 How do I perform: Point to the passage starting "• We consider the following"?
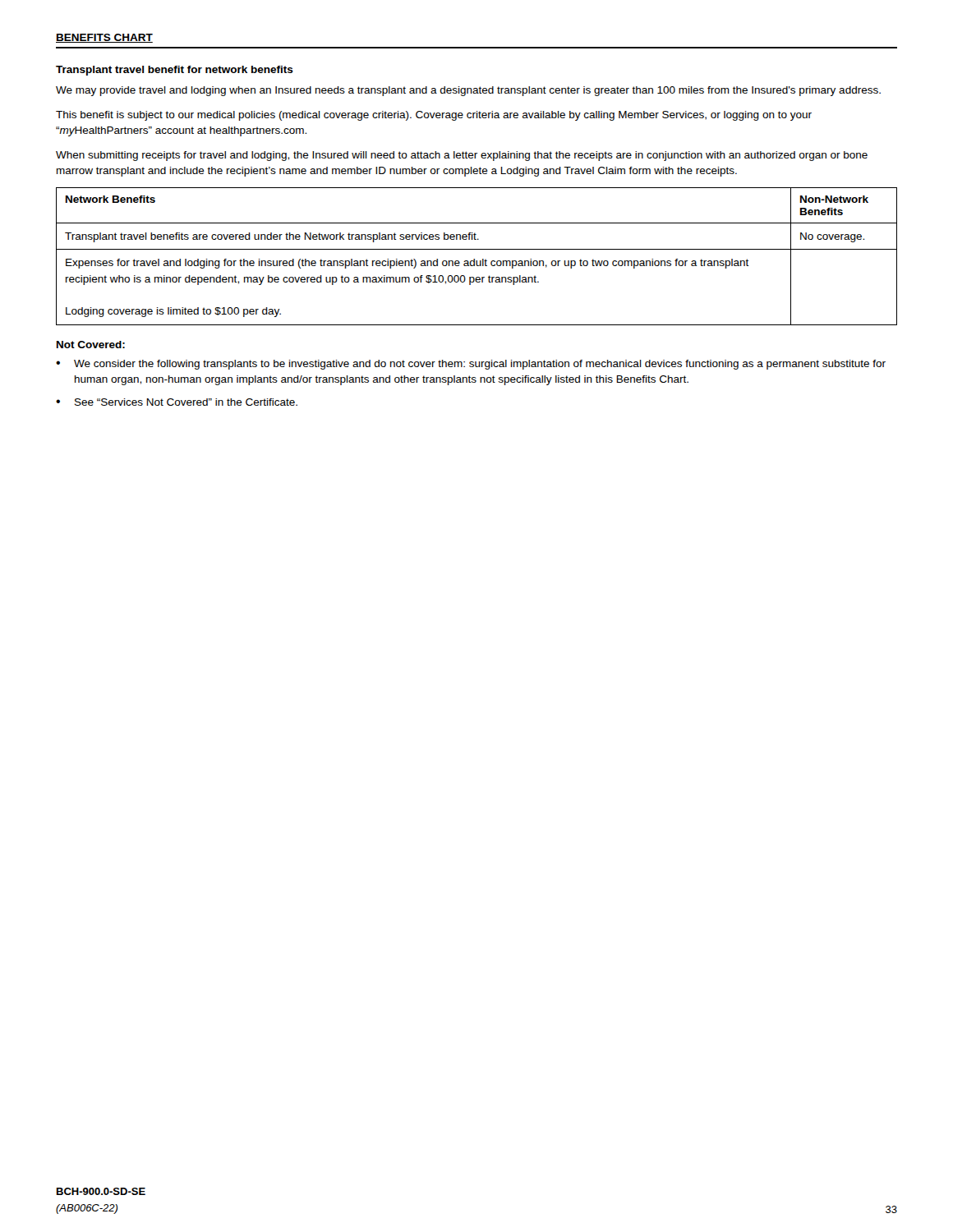476,371
